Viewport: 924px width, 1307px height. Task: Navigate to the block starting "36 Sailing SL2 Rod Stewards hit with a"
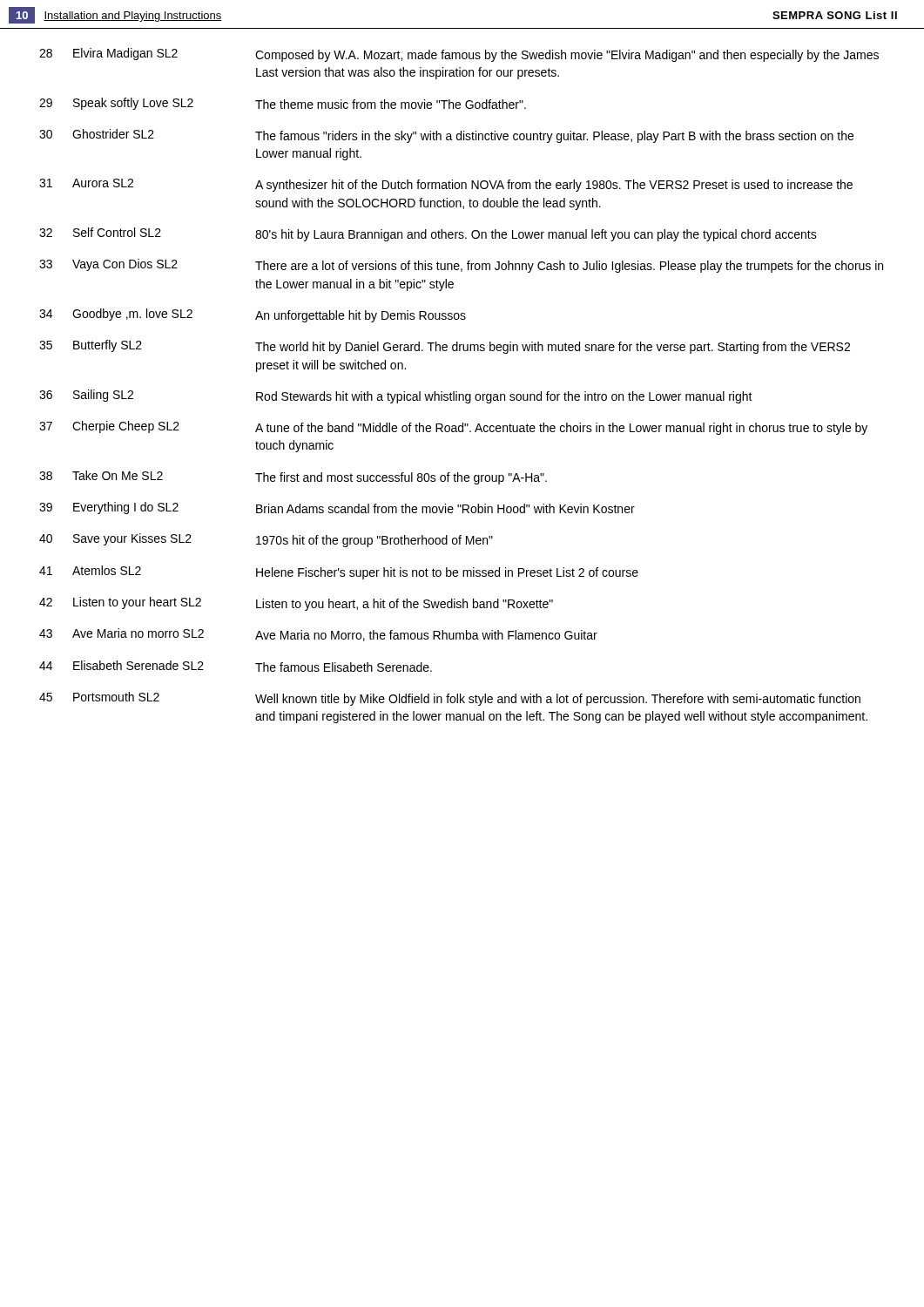[x=462, y=396]
